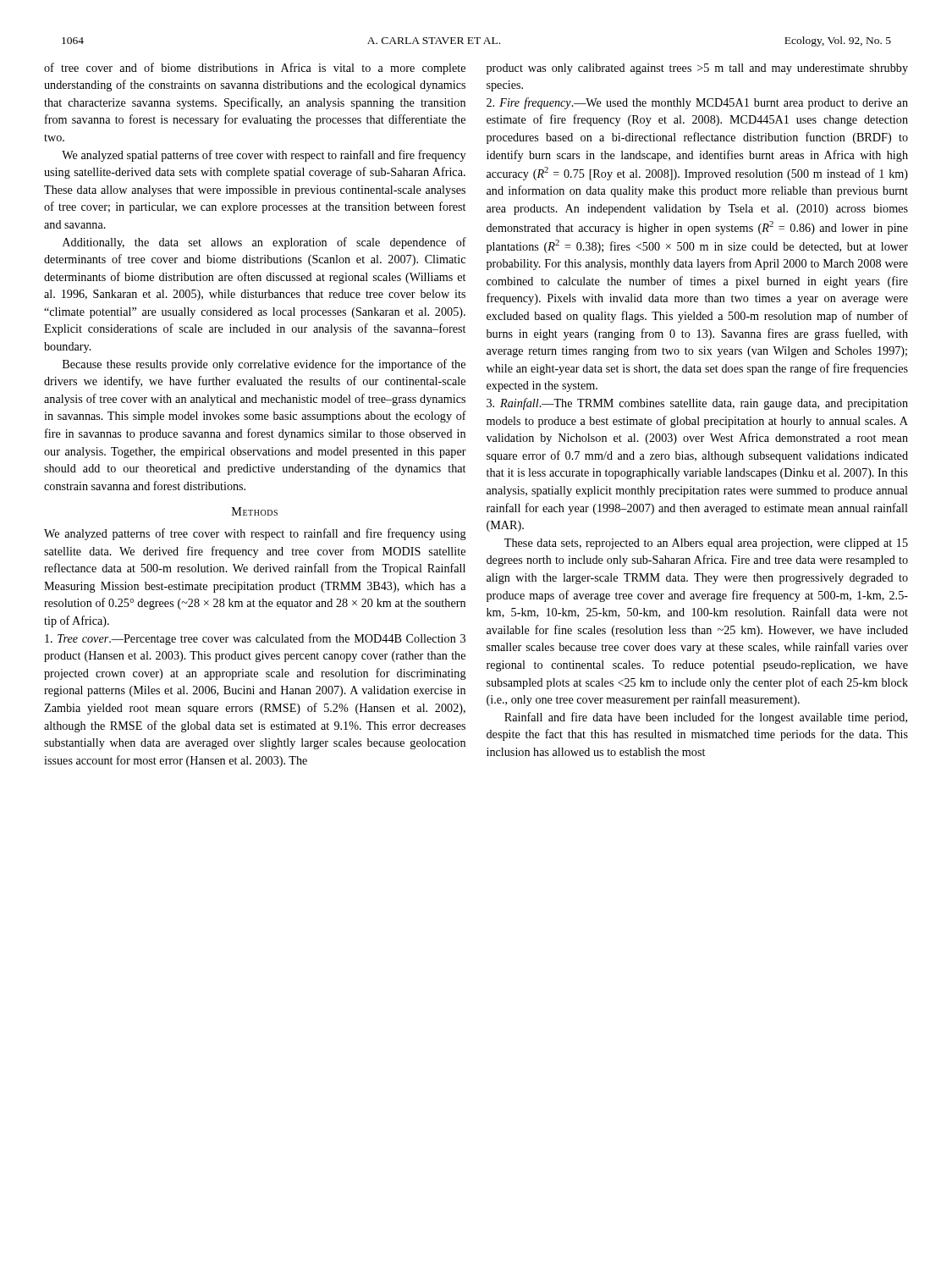Click the passage that begins "We analyzed patterns of tree cover with"

(x=255, y=577)
